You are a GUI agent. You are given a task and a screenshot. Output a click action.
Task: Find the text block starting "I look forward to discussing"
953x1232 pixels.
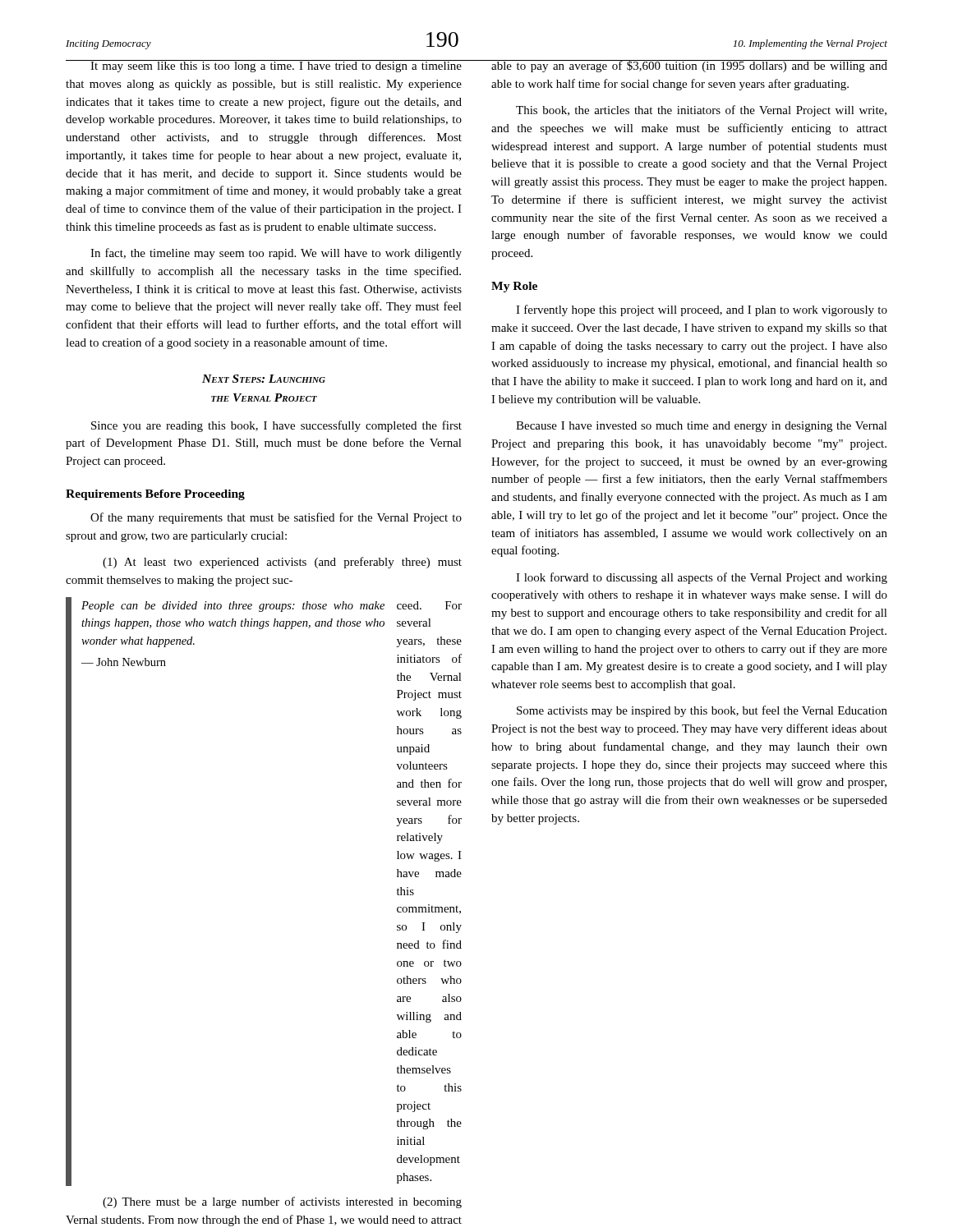coord(689,631)
